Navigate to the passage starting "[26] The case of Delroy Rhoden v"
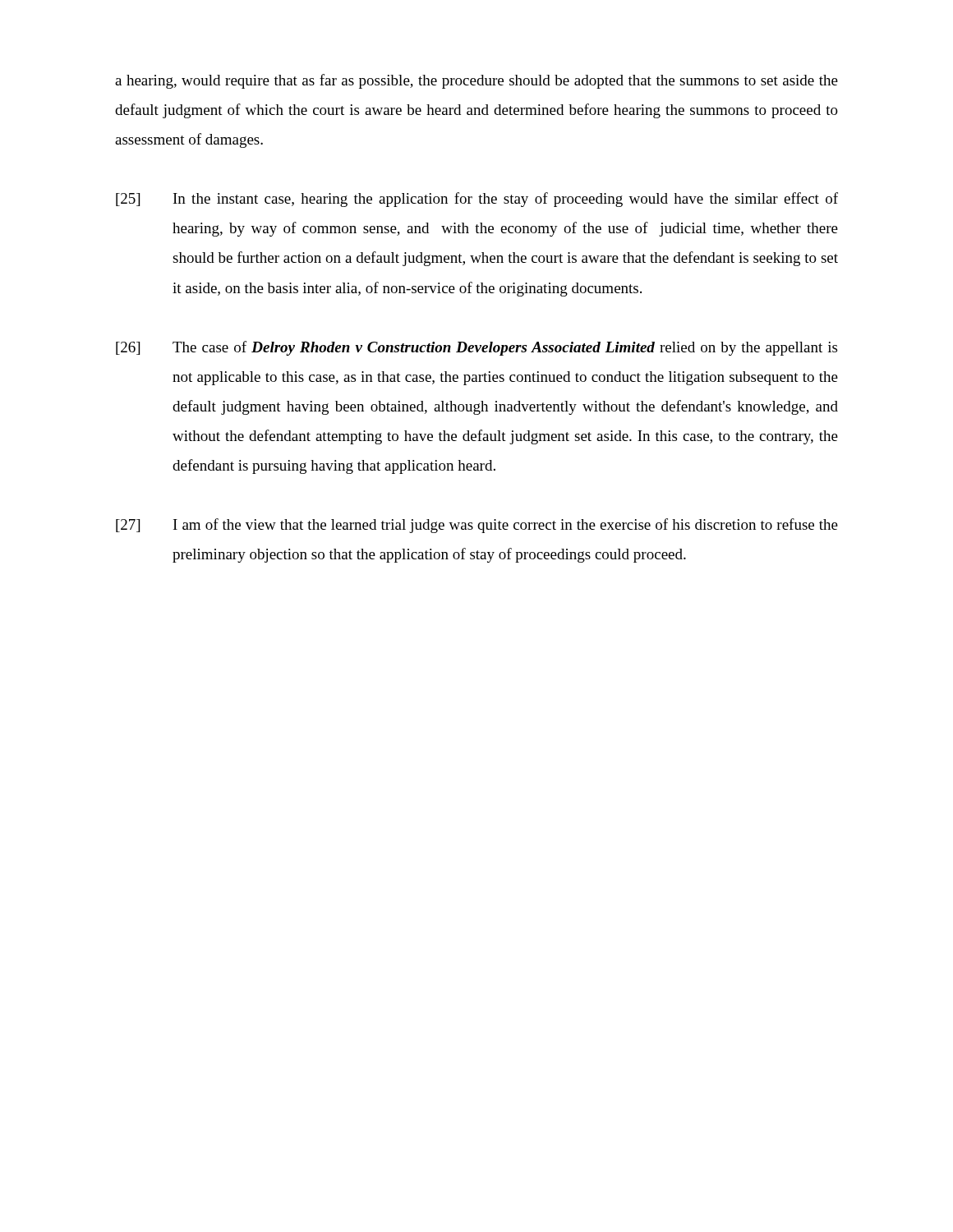Screen dimensions: 1232x953 click(476, 406)
